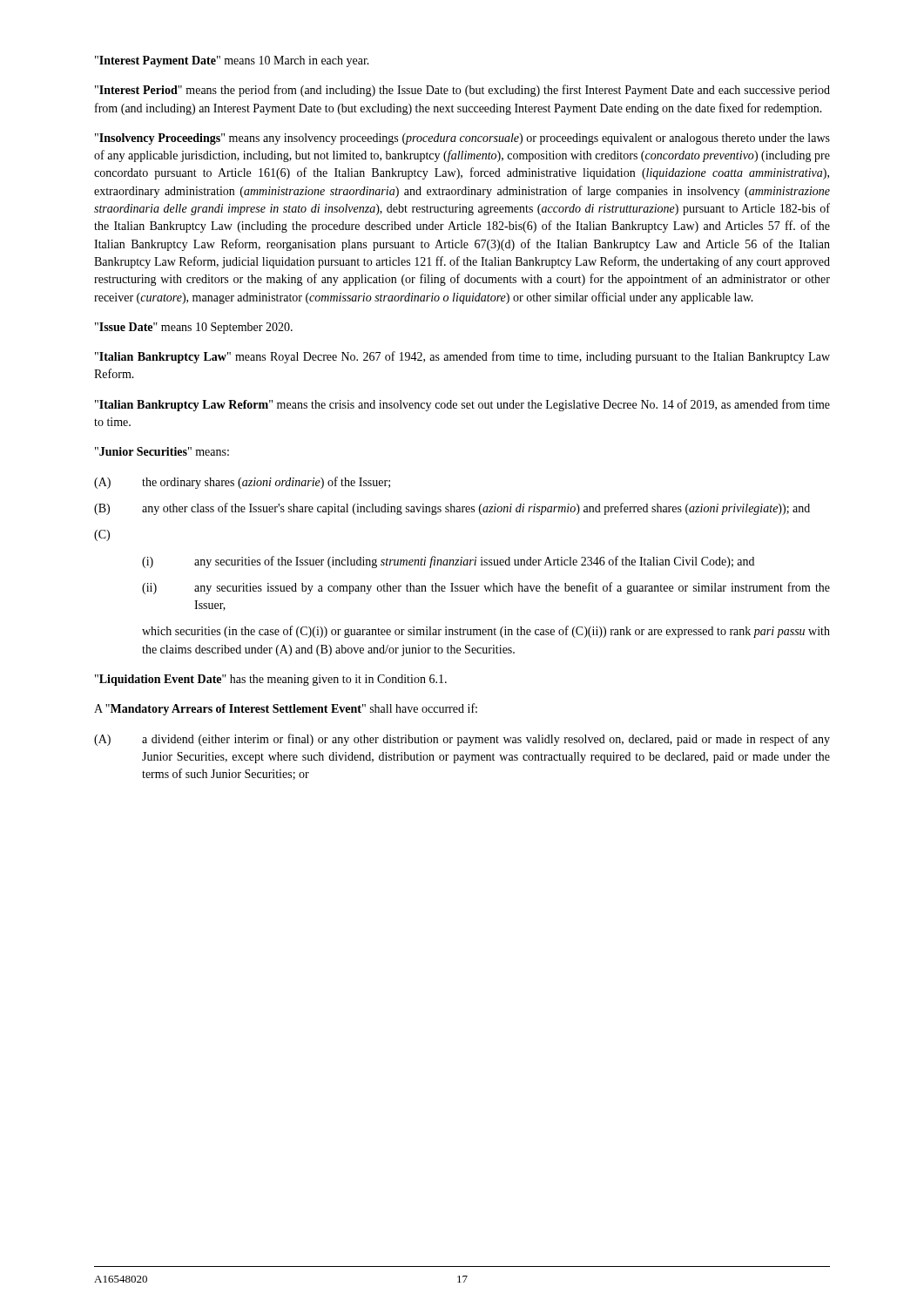Viewport: 924px width, 1307px height.
Task: Where is the passage that starts "(A) a dividend (either interim or final) or"?
Action: pos(462,757)
